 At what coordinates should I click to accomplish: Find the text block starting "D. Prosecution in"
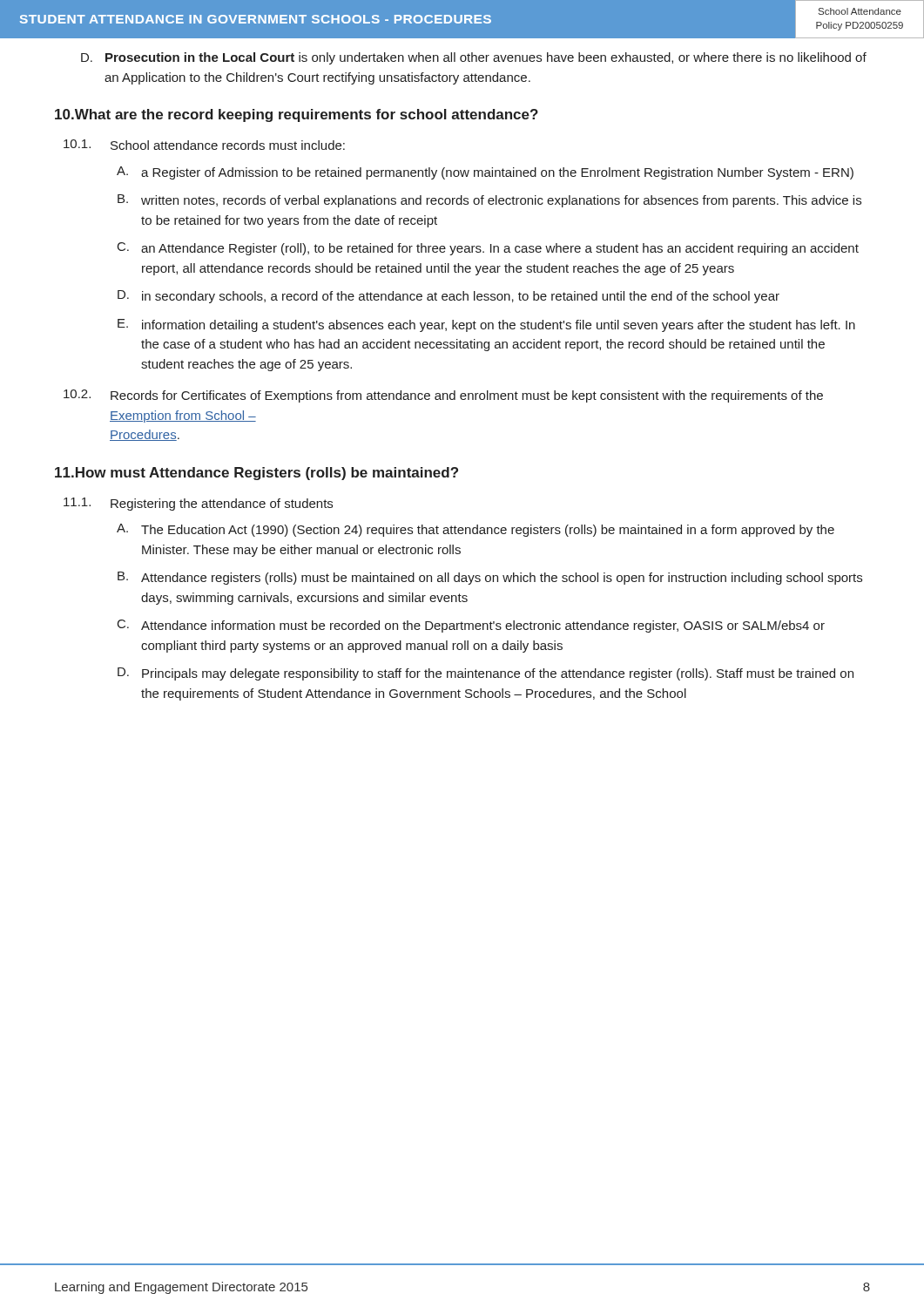tap(475, 68)
